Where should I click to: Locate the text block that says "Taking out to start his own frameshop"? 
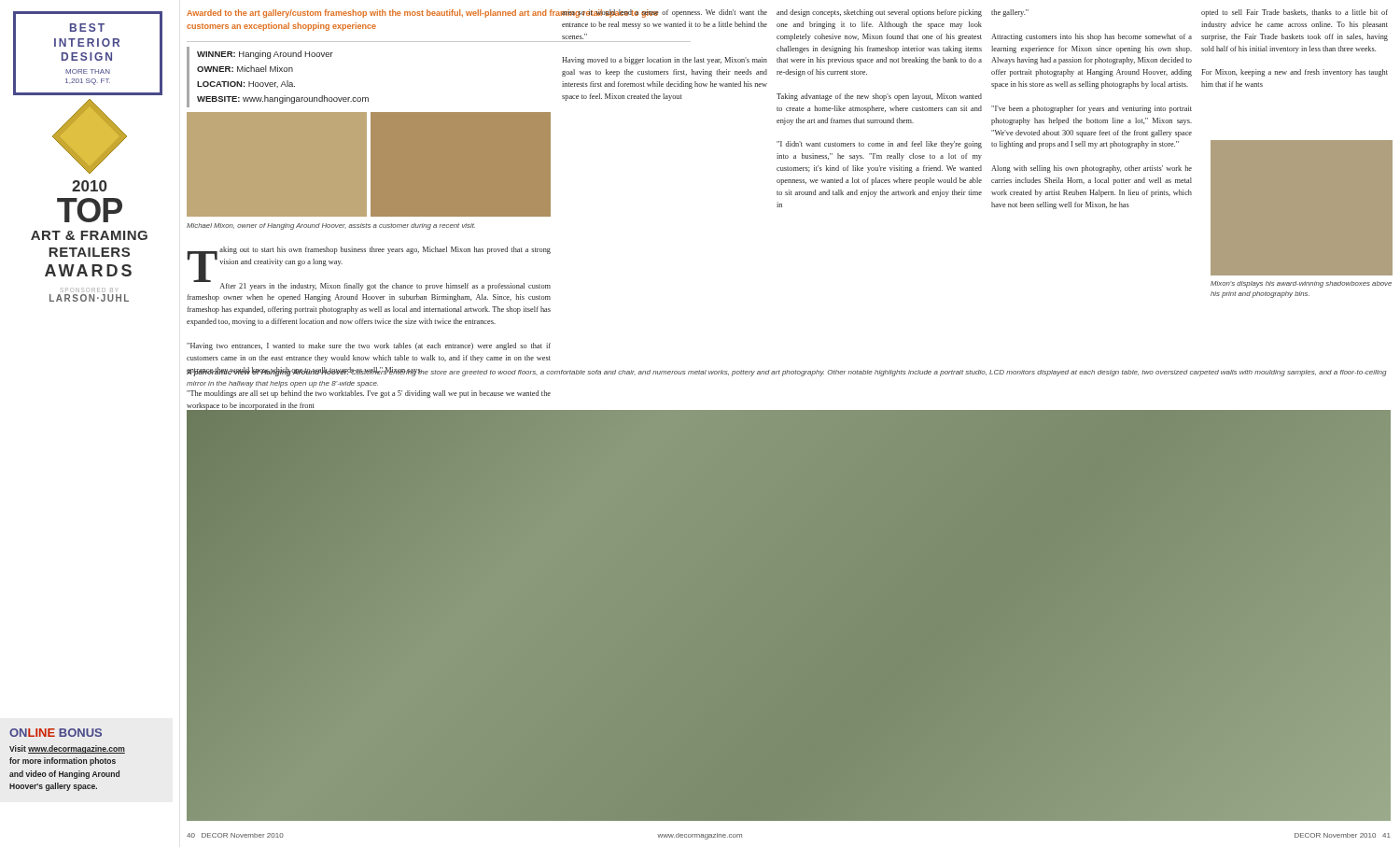(x=369, y=327)
